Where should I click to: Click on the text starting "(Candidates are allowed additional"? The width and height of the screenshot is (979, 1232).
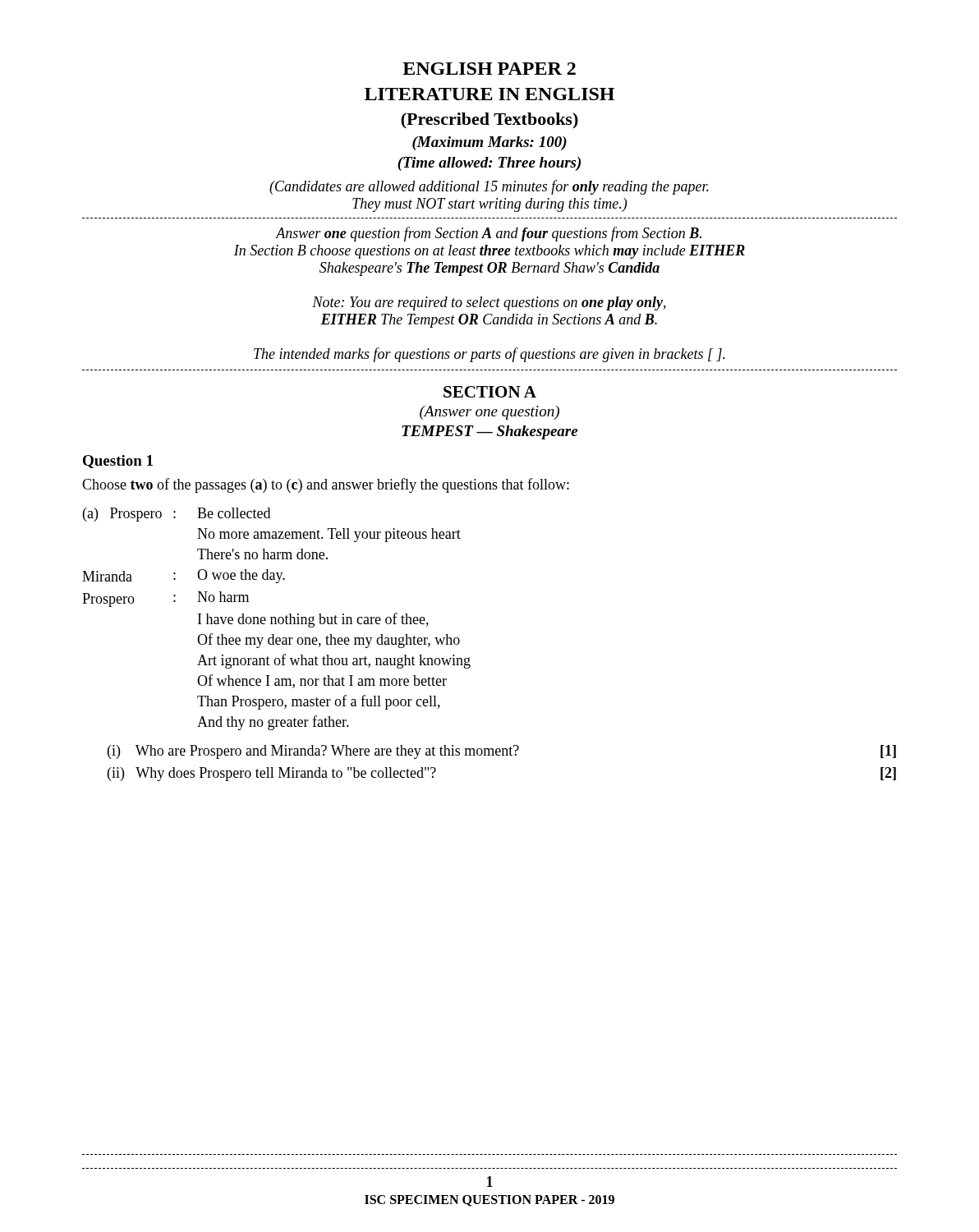[490, 195]
